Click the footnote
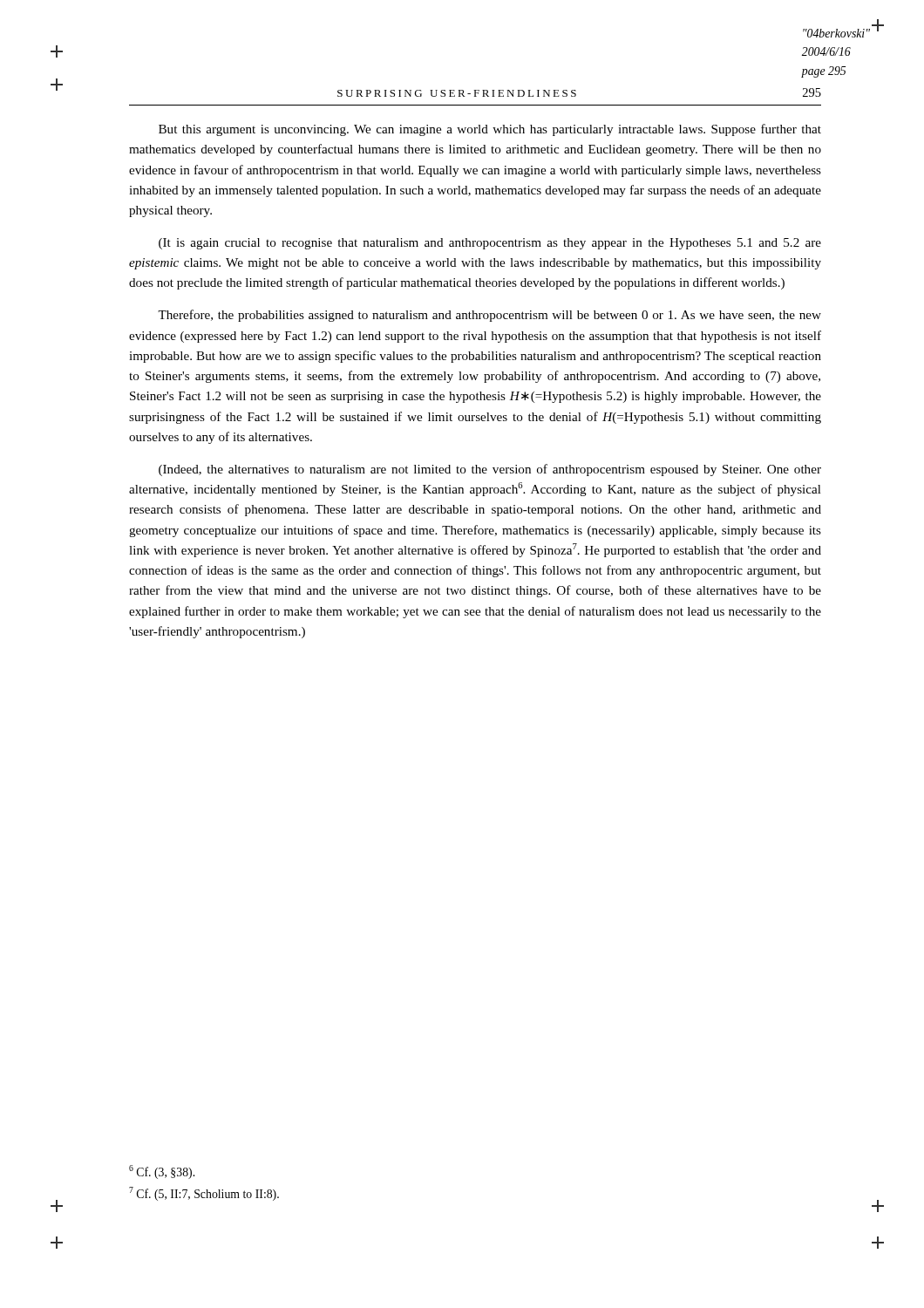Viewport: 924px width, 1308px height. [475, 1183]
